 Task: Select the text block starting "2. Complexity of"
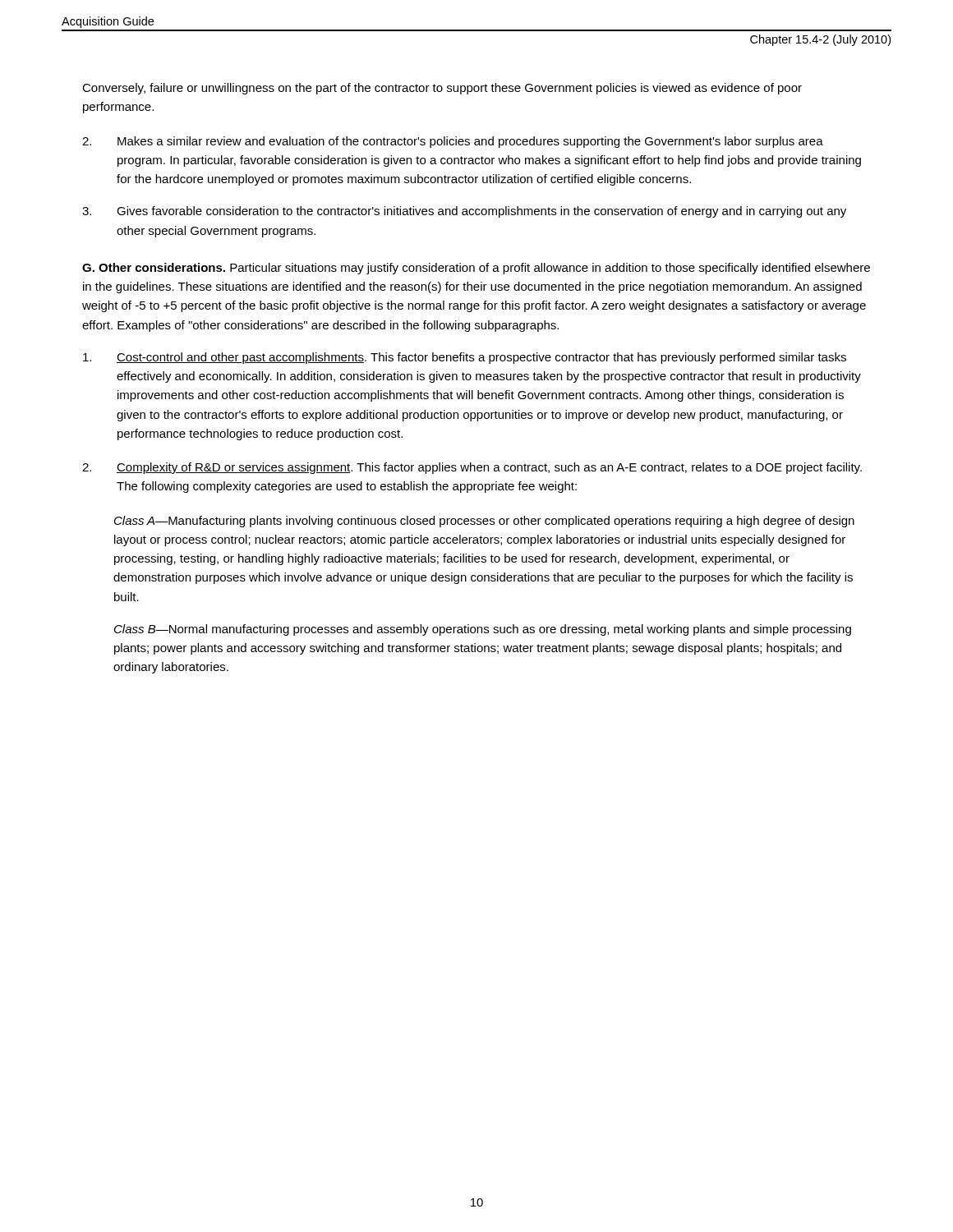coord(476,477)
